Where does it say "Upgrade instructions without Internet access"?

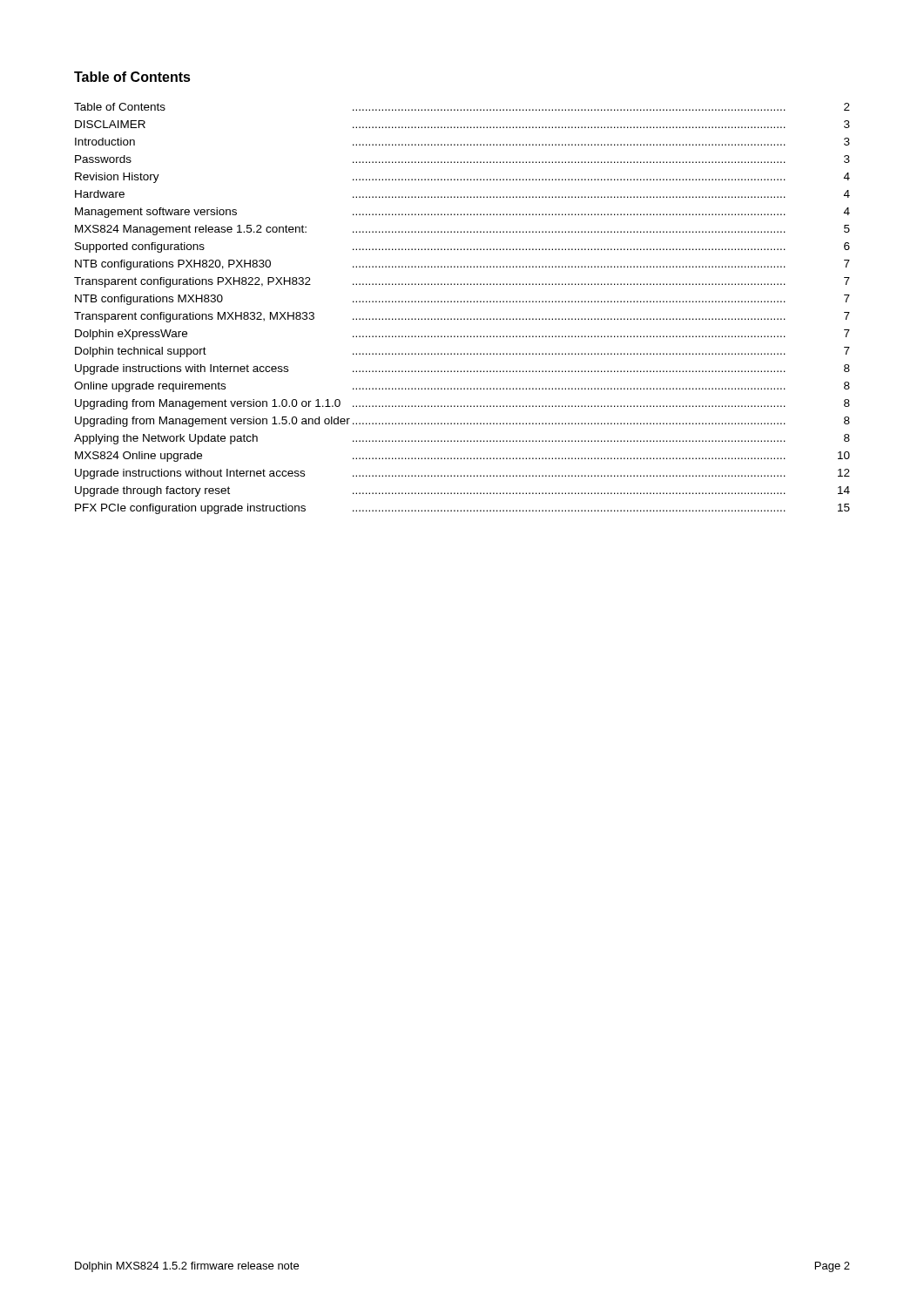click(462, 472)
